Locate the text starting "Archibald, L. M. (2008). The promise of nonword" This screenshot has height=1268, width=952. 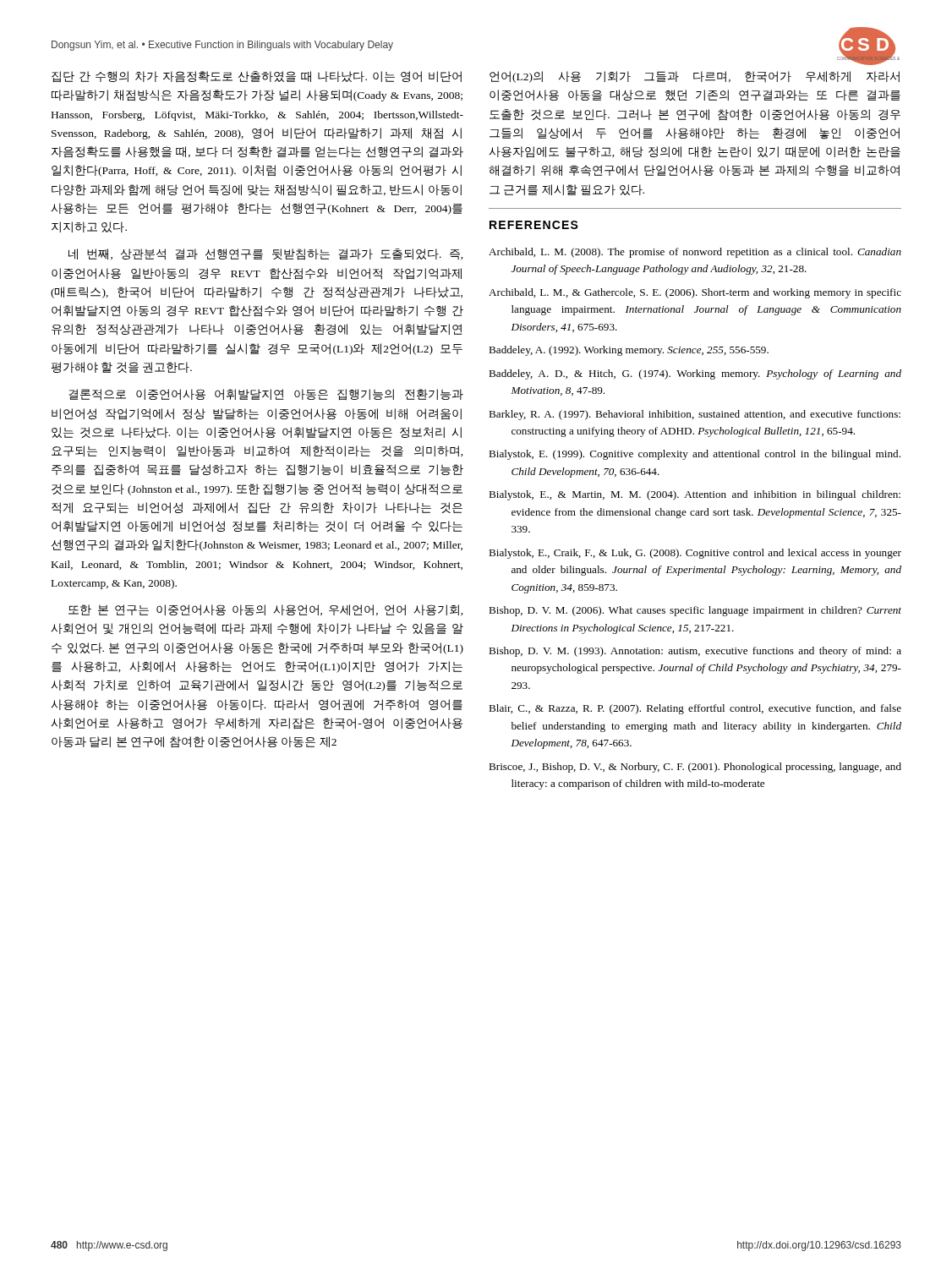click(x=695, y=261)
